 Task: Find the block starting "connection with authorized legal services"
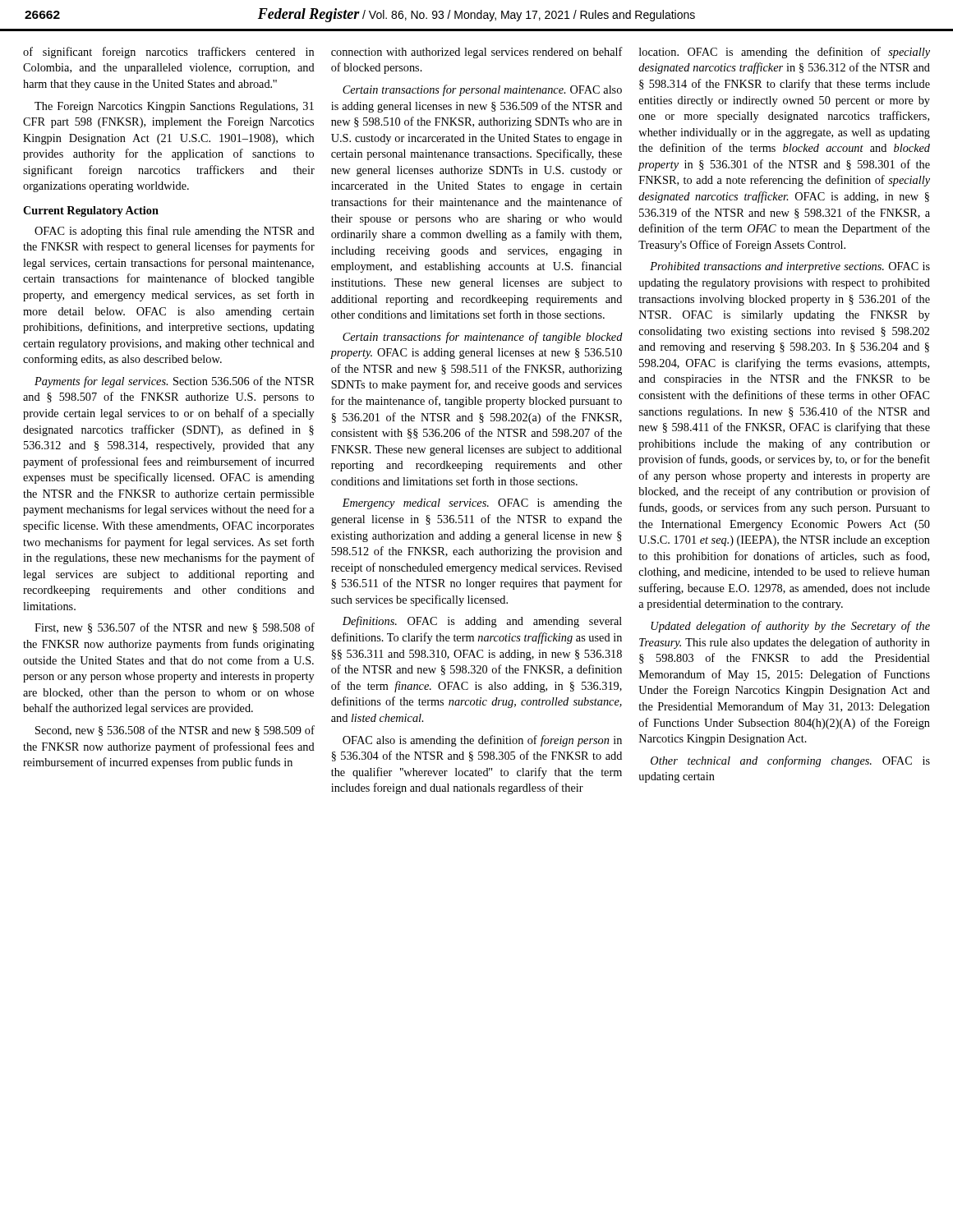click(476, 420)
